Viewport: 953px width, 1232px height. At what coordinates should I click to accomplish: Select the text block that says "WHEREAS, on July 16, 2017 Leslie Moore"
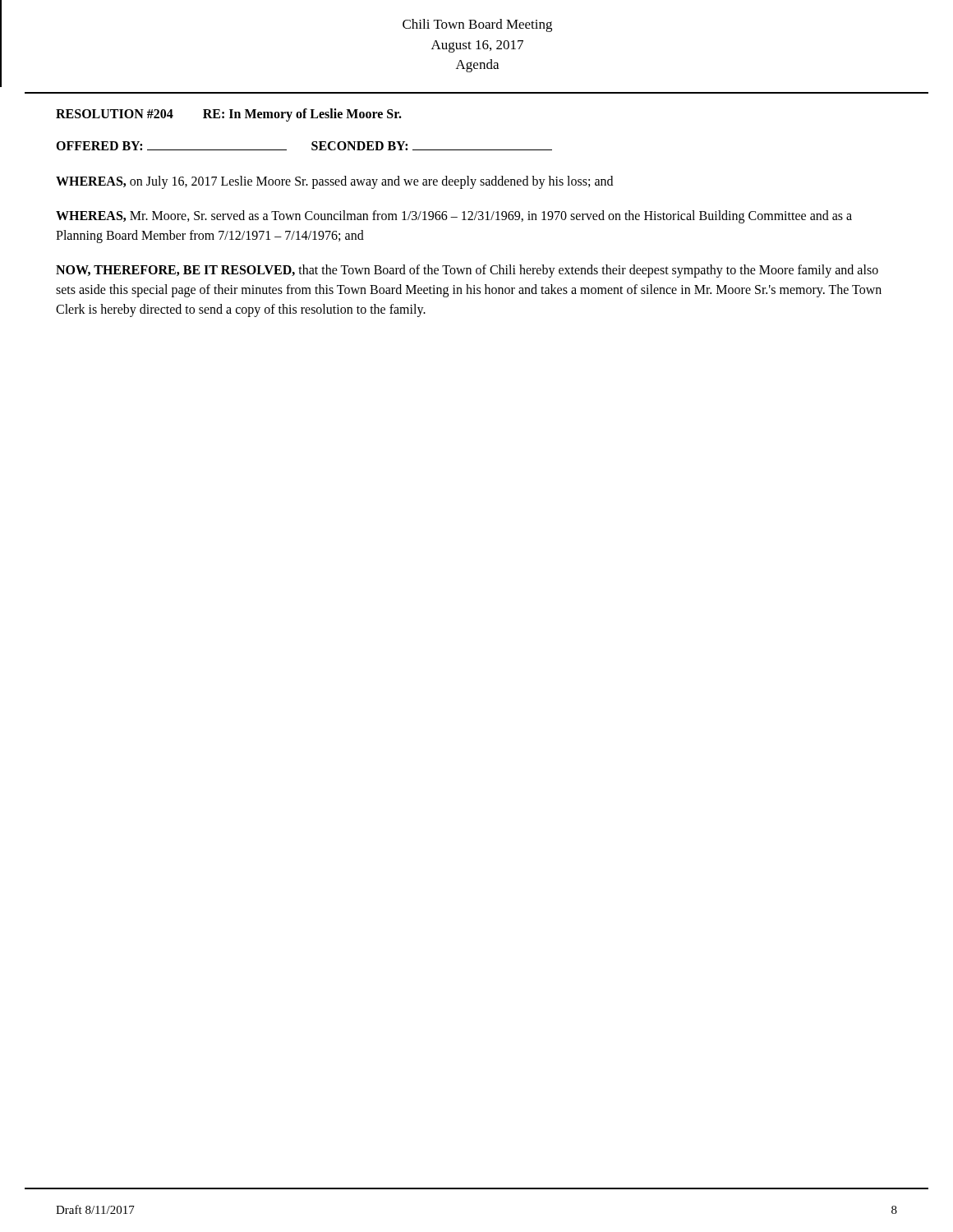click(335, 181)
